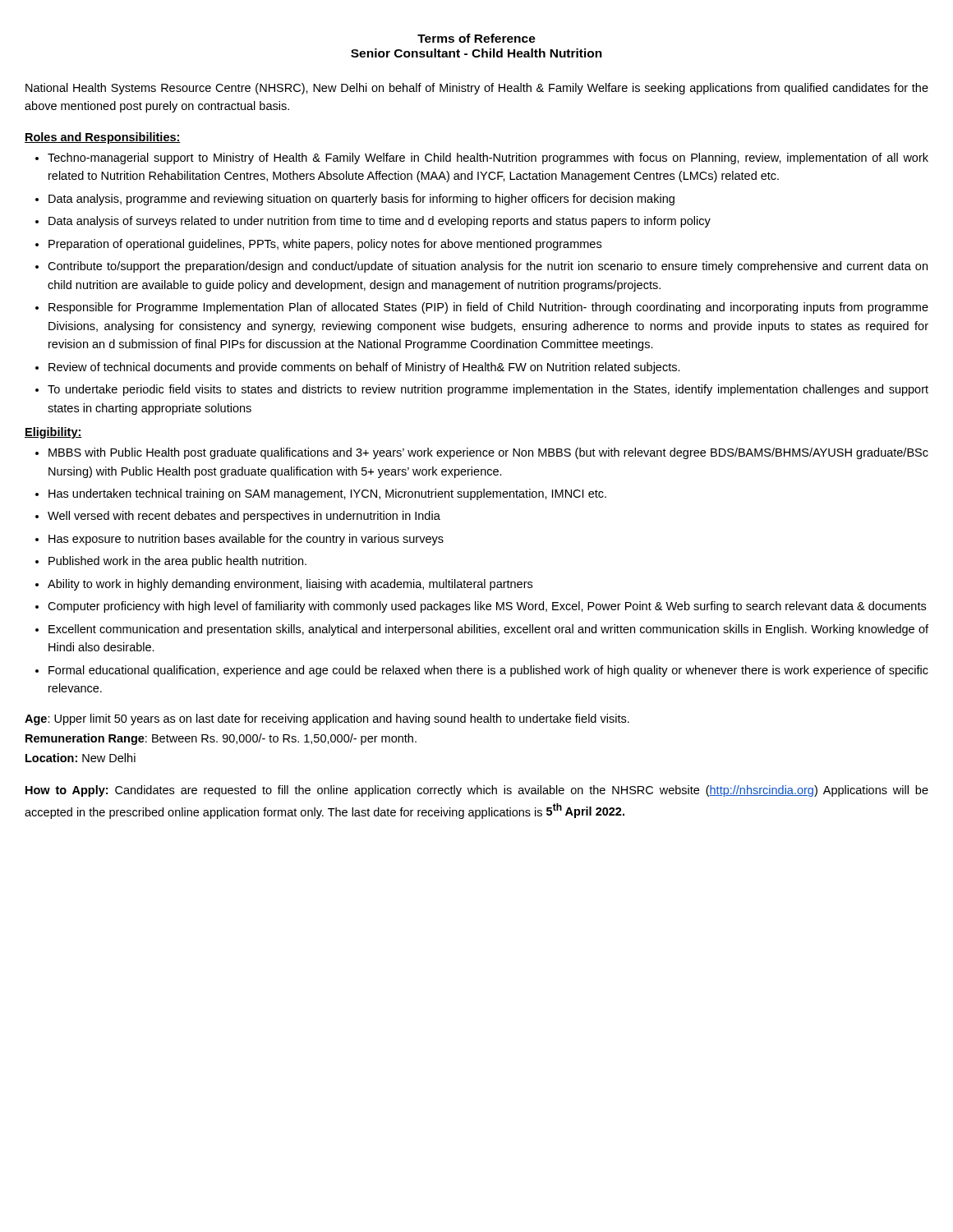Click on the block starting "Has undertaken technical"
This screenshot has width=953, height=1232.
[327, 494]
